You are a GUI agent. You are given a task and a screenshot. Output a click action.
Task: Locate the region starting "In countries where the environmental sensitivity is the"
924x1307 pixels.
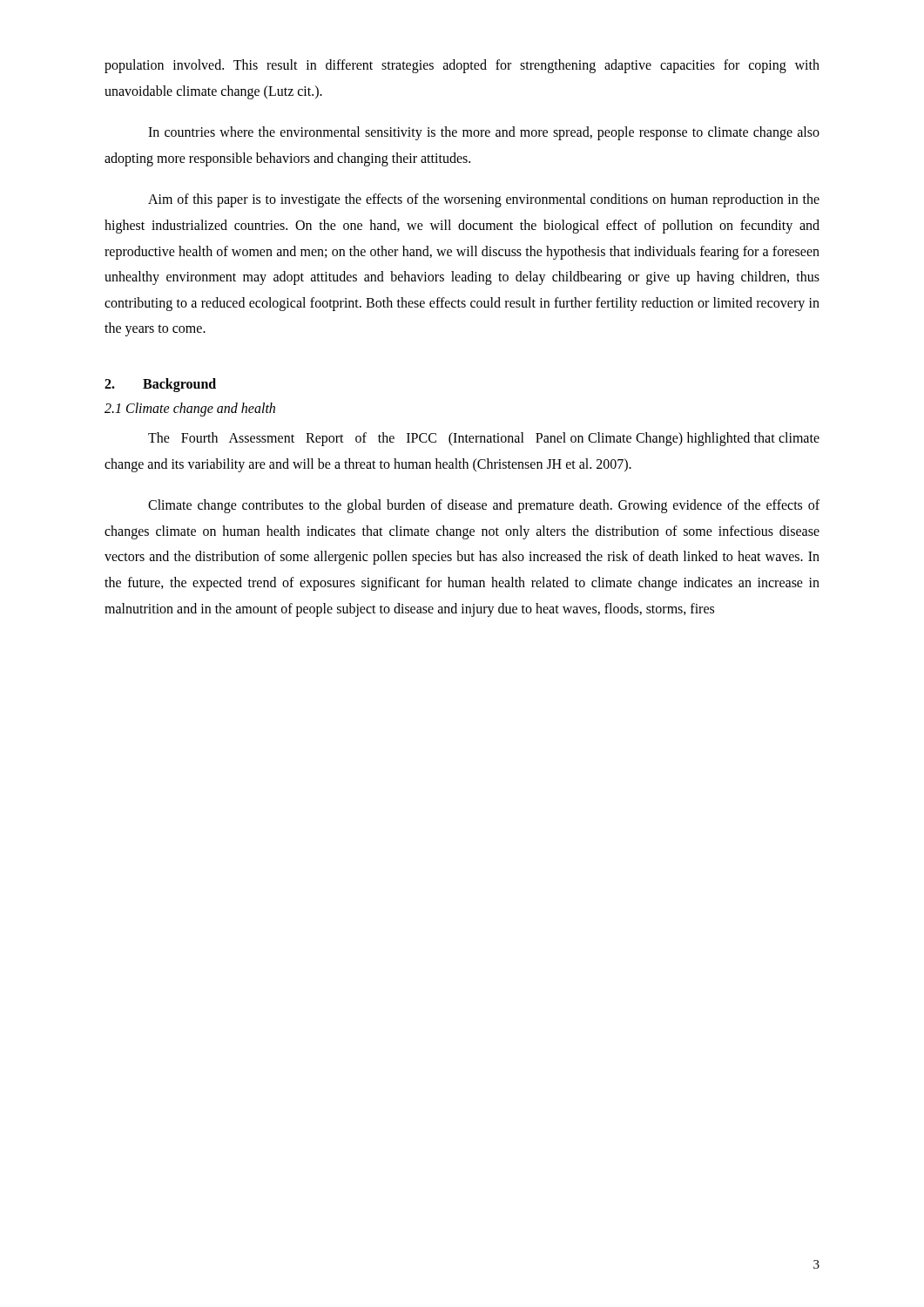462,145
